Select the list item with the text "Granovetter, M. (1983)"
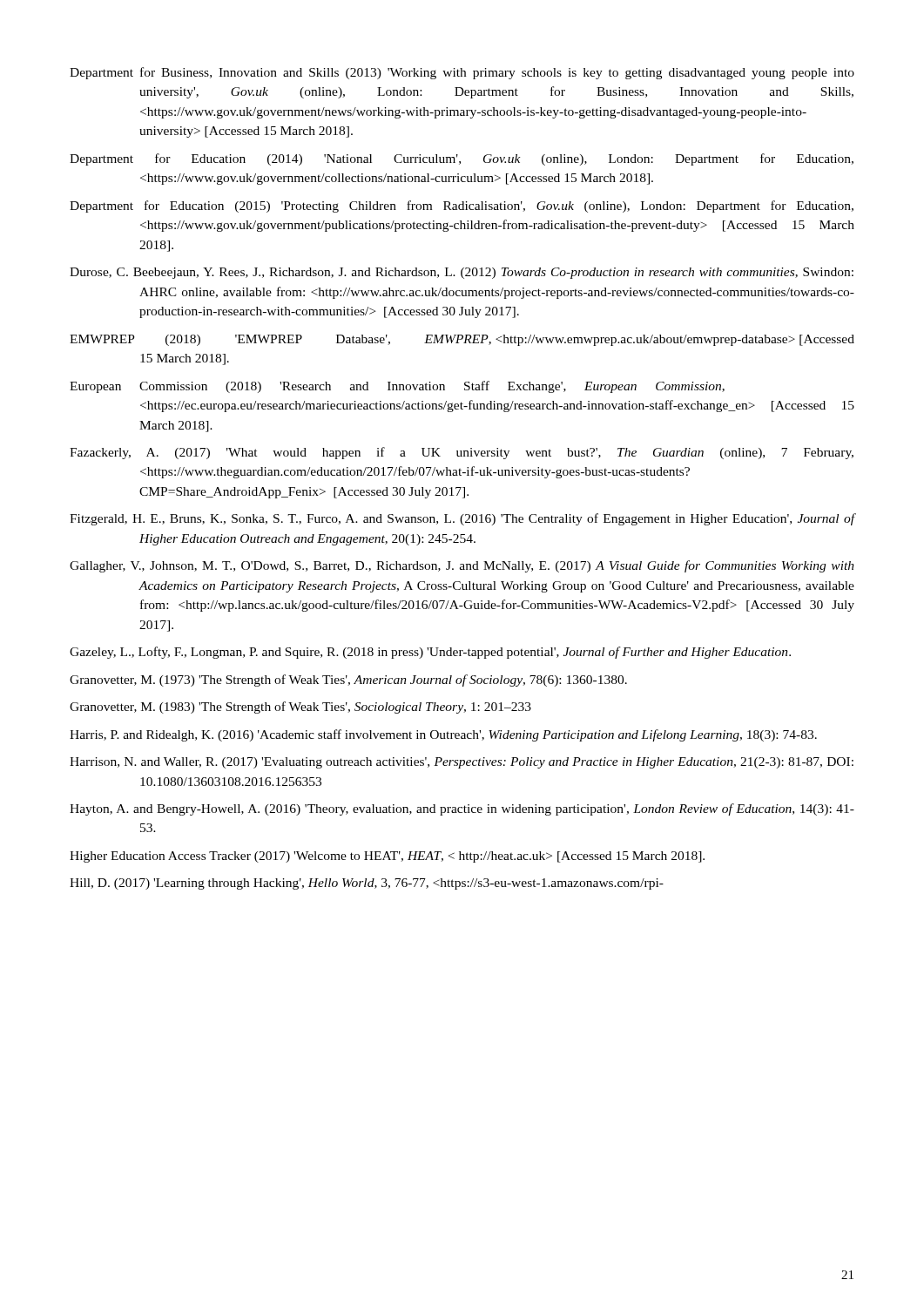The image size is (924, 1307). tap(300, 706)
